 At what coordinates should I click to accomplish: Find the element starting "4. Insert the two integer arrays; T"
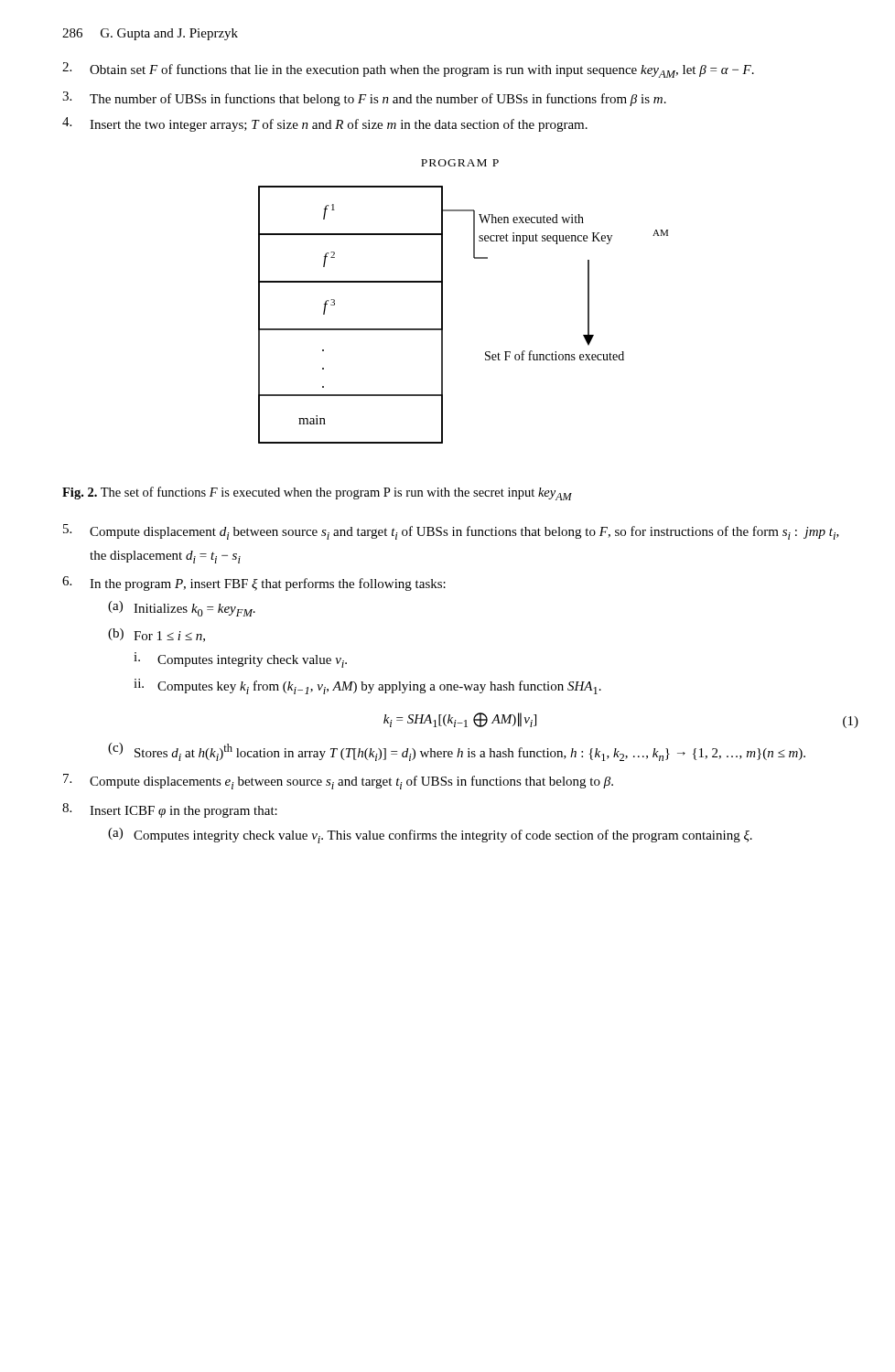click(325, 125)
